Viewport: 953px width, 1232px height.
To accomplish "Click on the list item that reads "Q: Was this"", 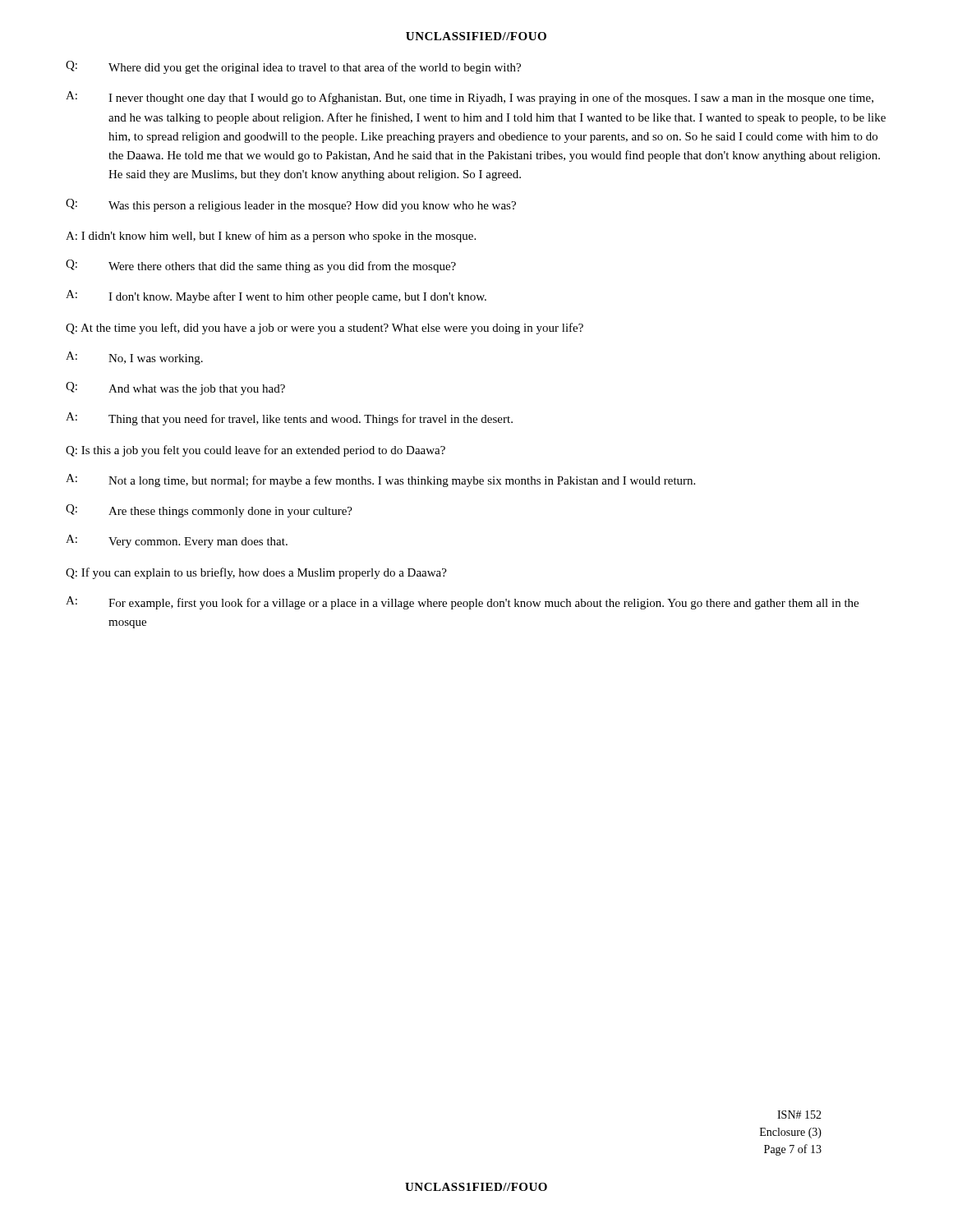I will [291, 205].
